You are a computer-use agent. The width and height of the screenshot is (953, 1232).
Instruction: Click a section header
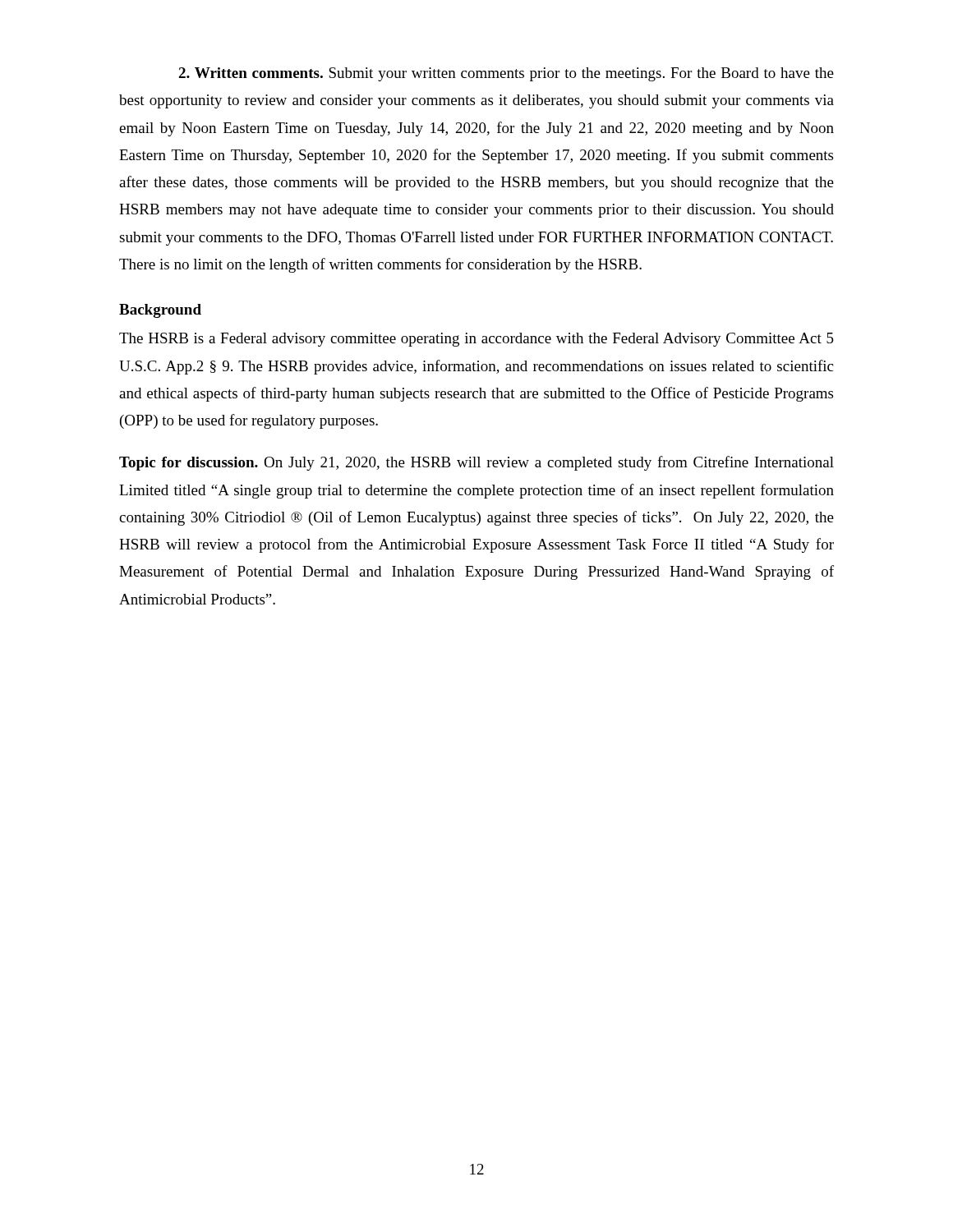(160, 309)
